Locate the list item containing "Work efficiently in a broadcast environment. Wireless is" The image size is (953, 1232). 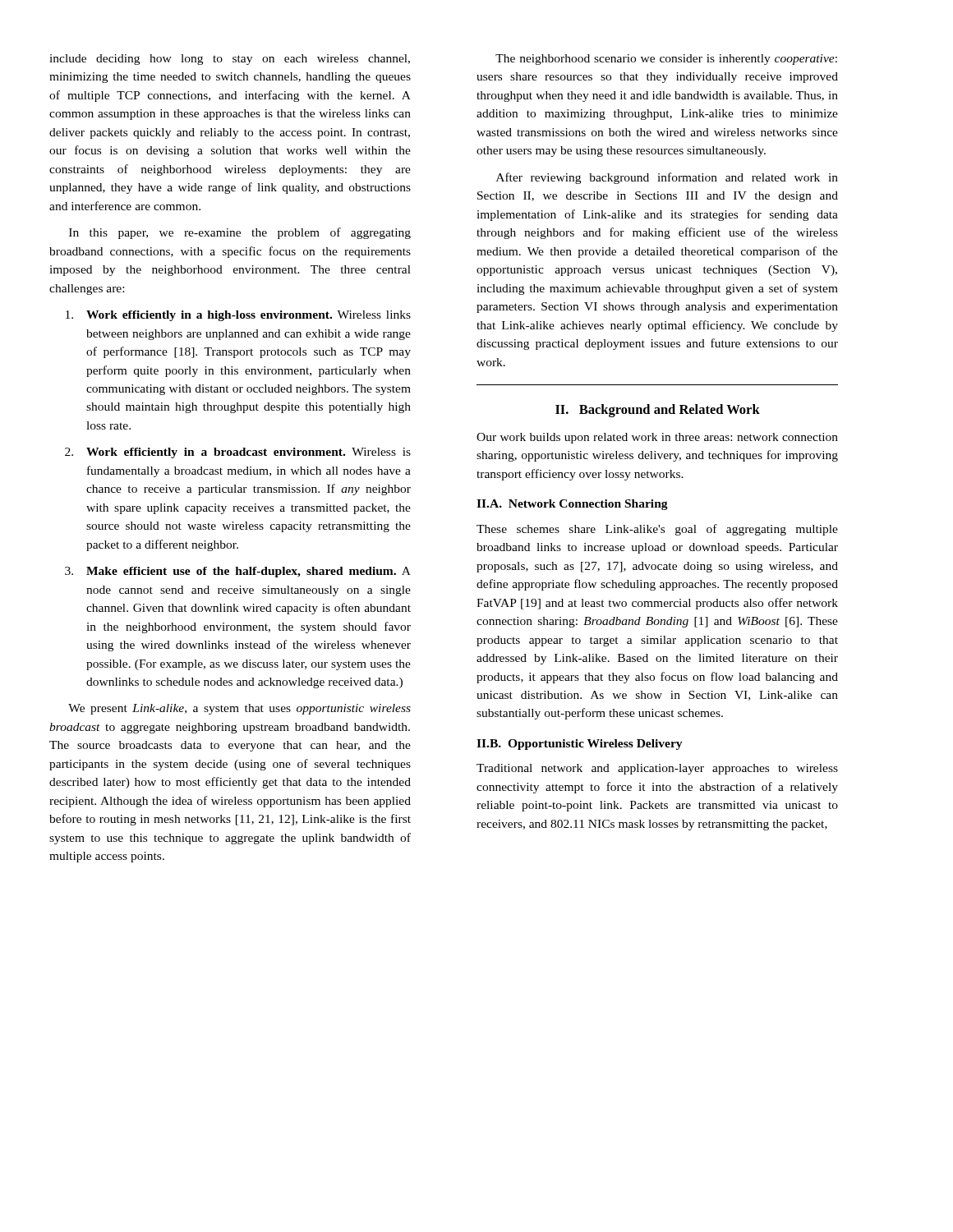coord(238,498)
